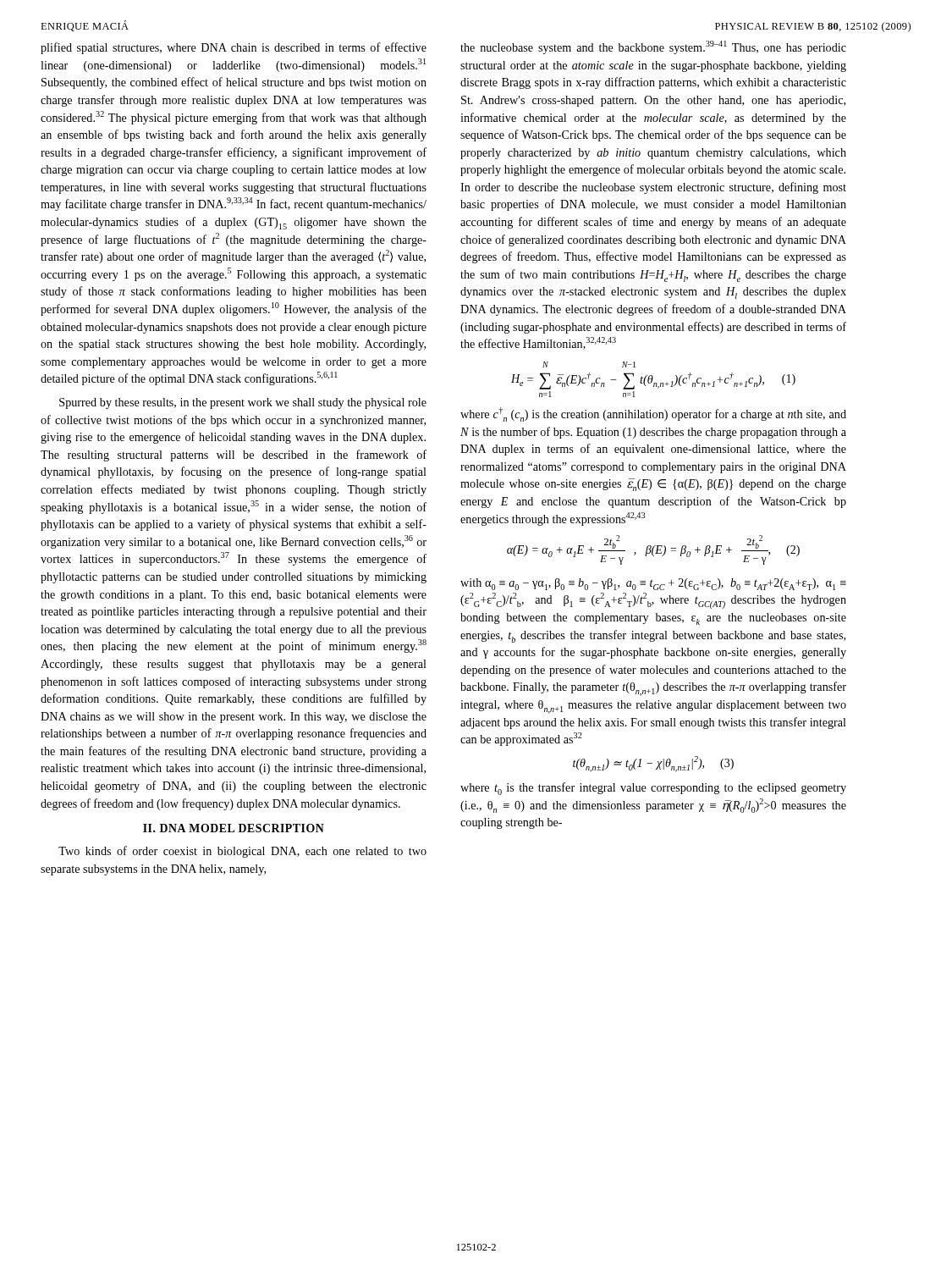Navigate to the passage starting "with α0 ≡ a0"
Image resolution: width=952 pixels, height=1270 pixels.
(653, 661)
